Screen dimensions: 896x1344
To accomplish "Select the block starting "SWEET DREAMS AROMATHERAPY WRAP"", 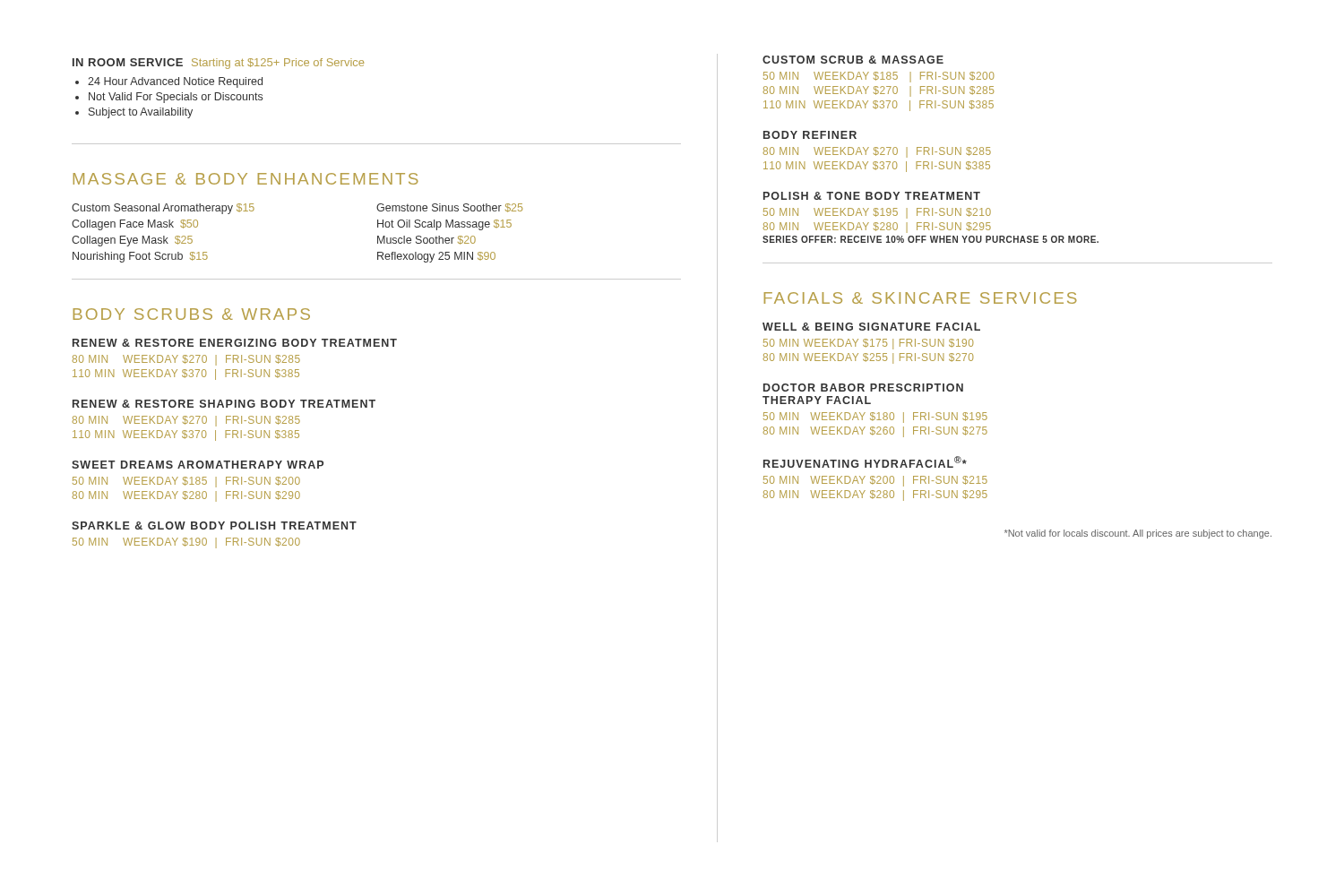I will point(198,465).
